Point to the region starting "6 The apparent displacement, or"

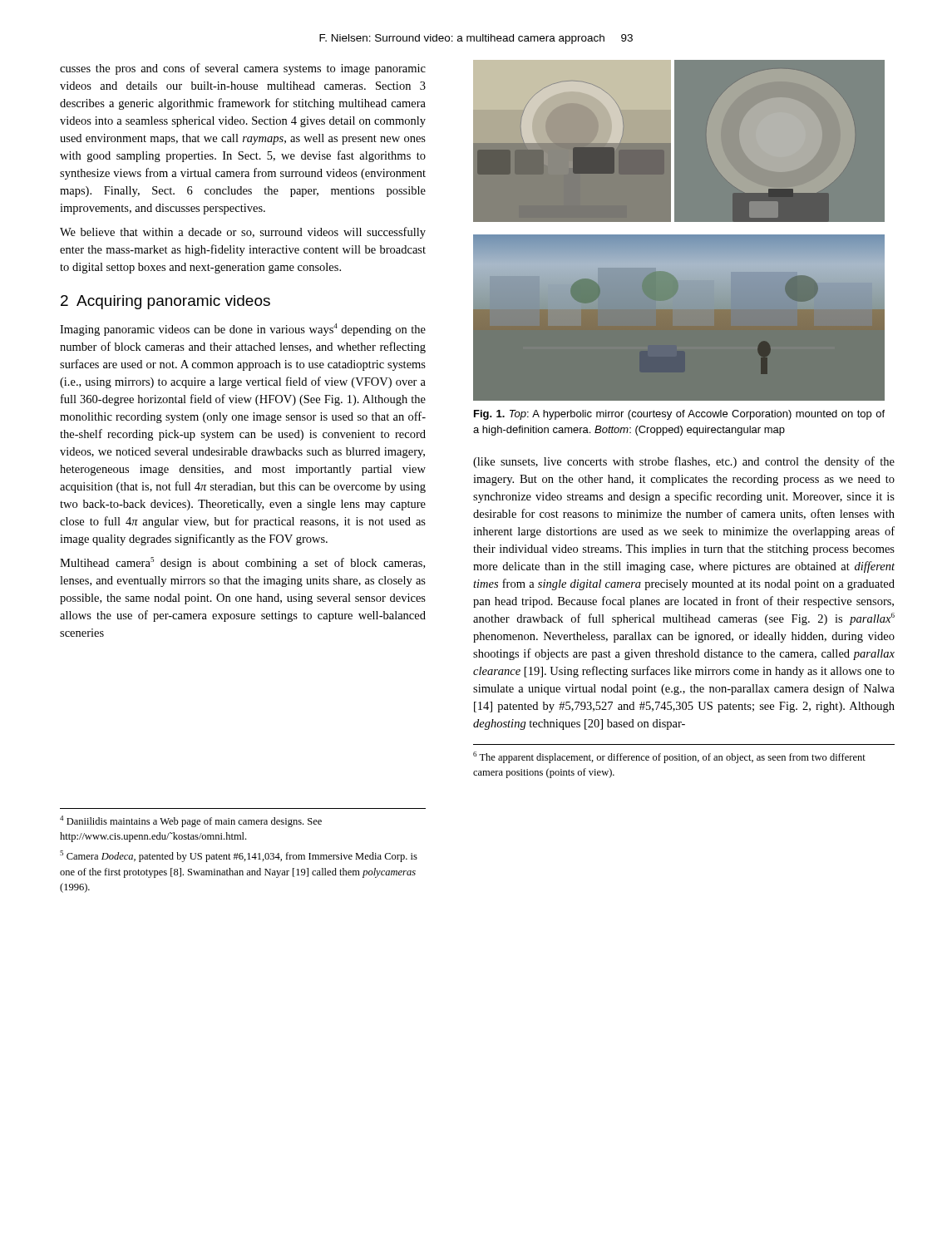669,764
